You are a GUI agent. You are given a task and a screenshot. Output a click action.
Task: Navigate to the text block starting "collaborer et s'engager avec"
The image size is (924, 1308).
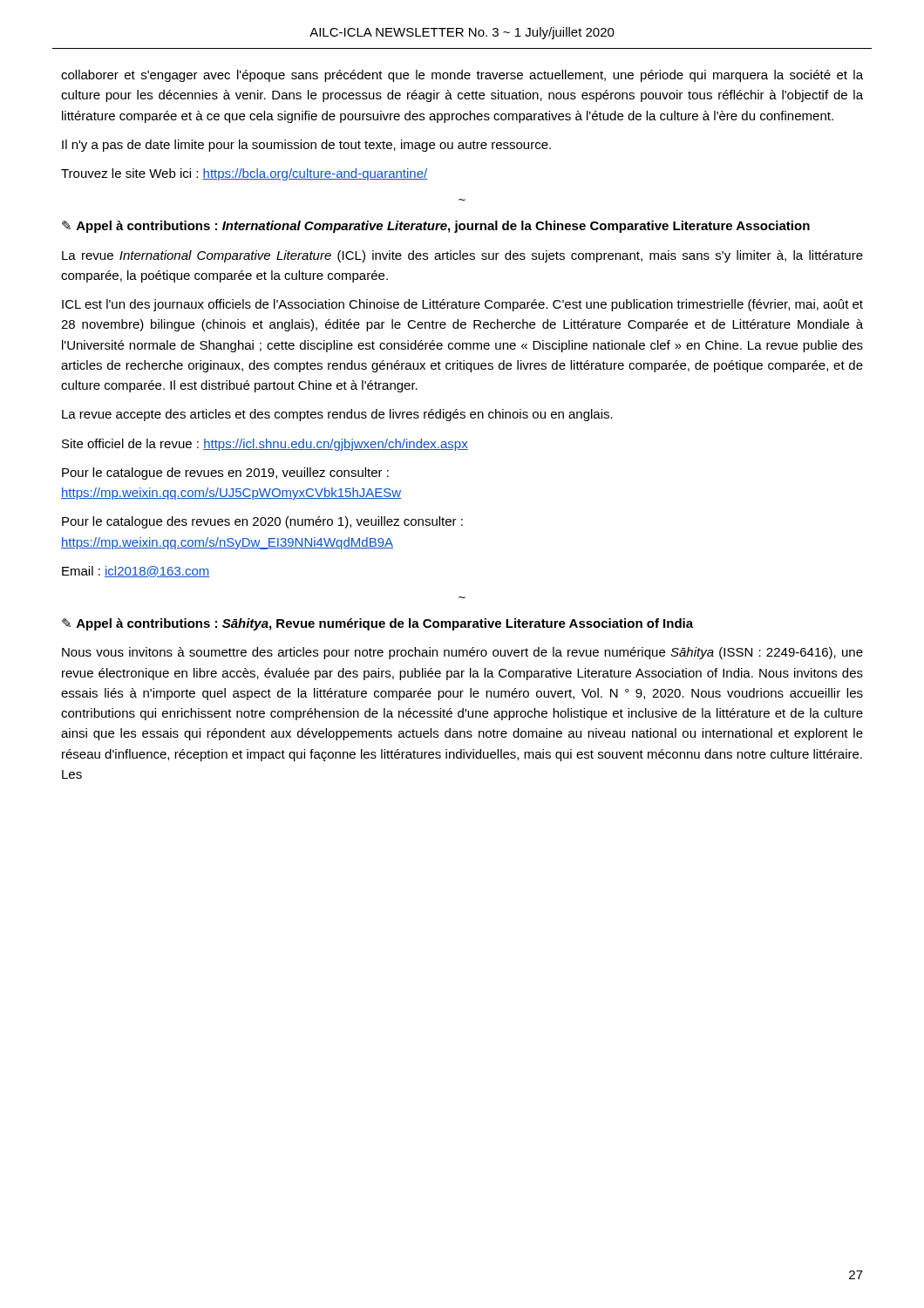[462, 95]
